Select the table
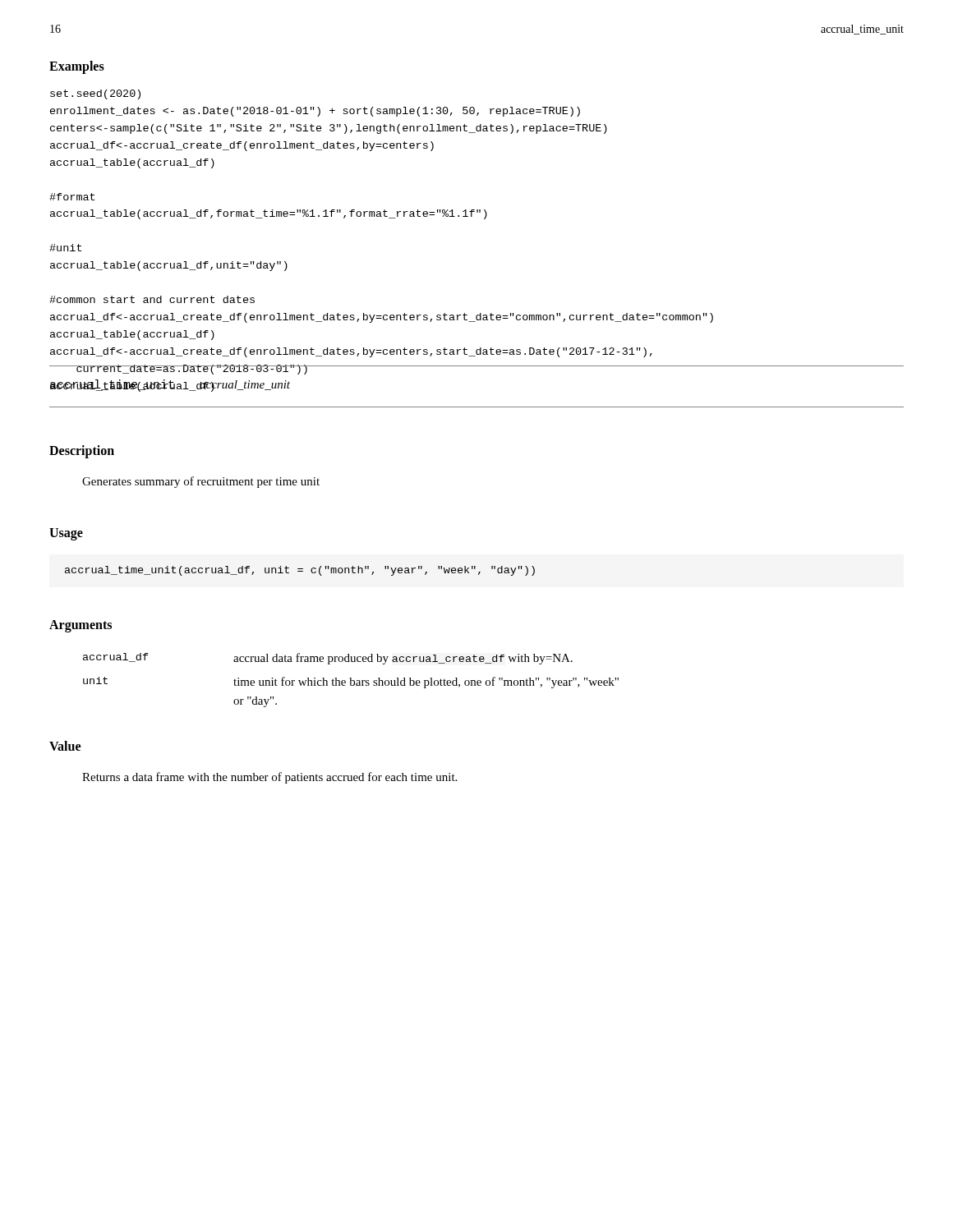The height and width of the screenshot is (1232, 953). pyautogui.click(x=493, y=679)
